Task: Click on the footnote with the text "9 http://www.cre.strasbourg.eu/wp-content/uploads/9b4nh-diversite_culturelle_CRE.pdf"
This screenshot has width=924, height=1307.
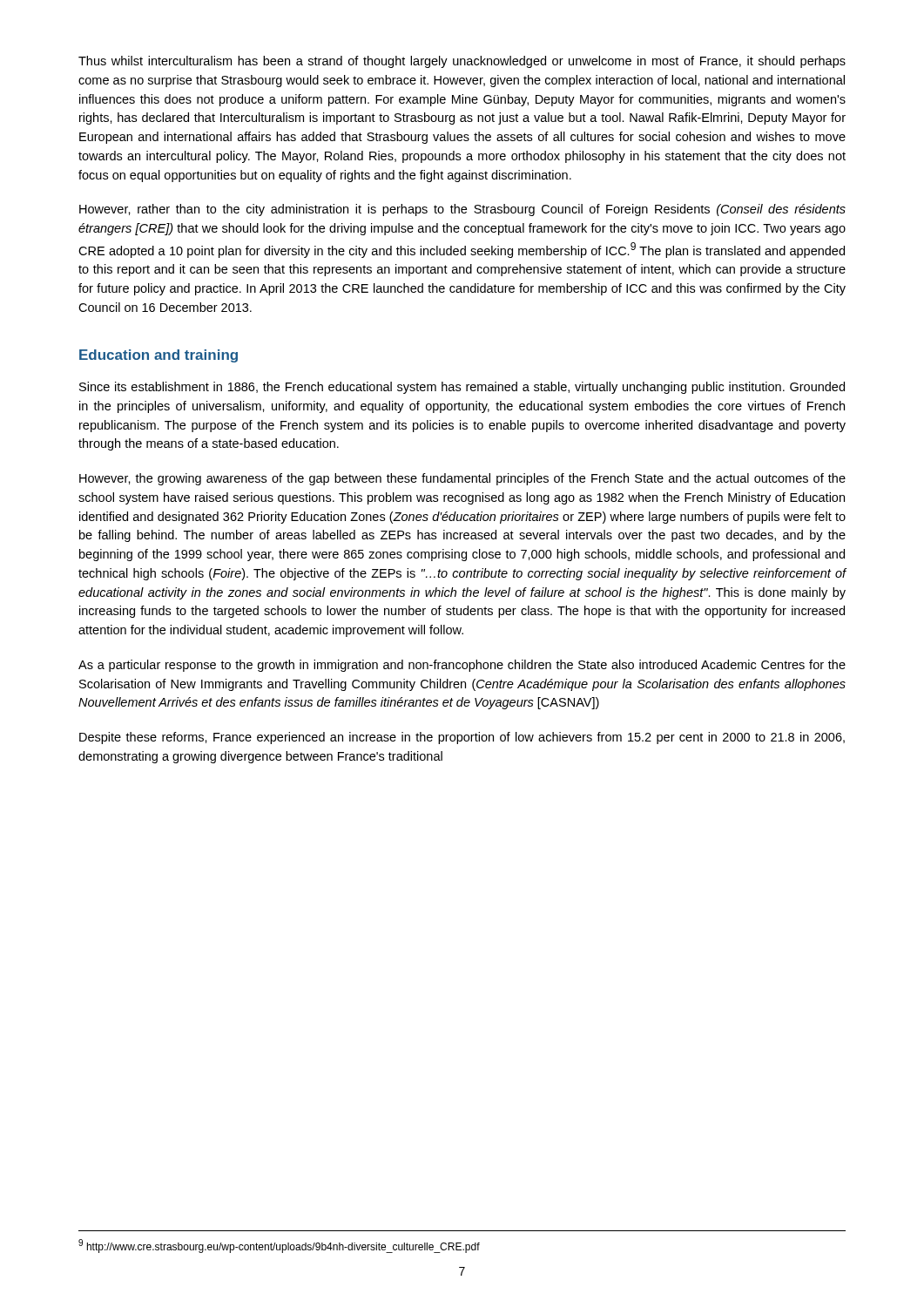Action: click(x=279, y=1246)
